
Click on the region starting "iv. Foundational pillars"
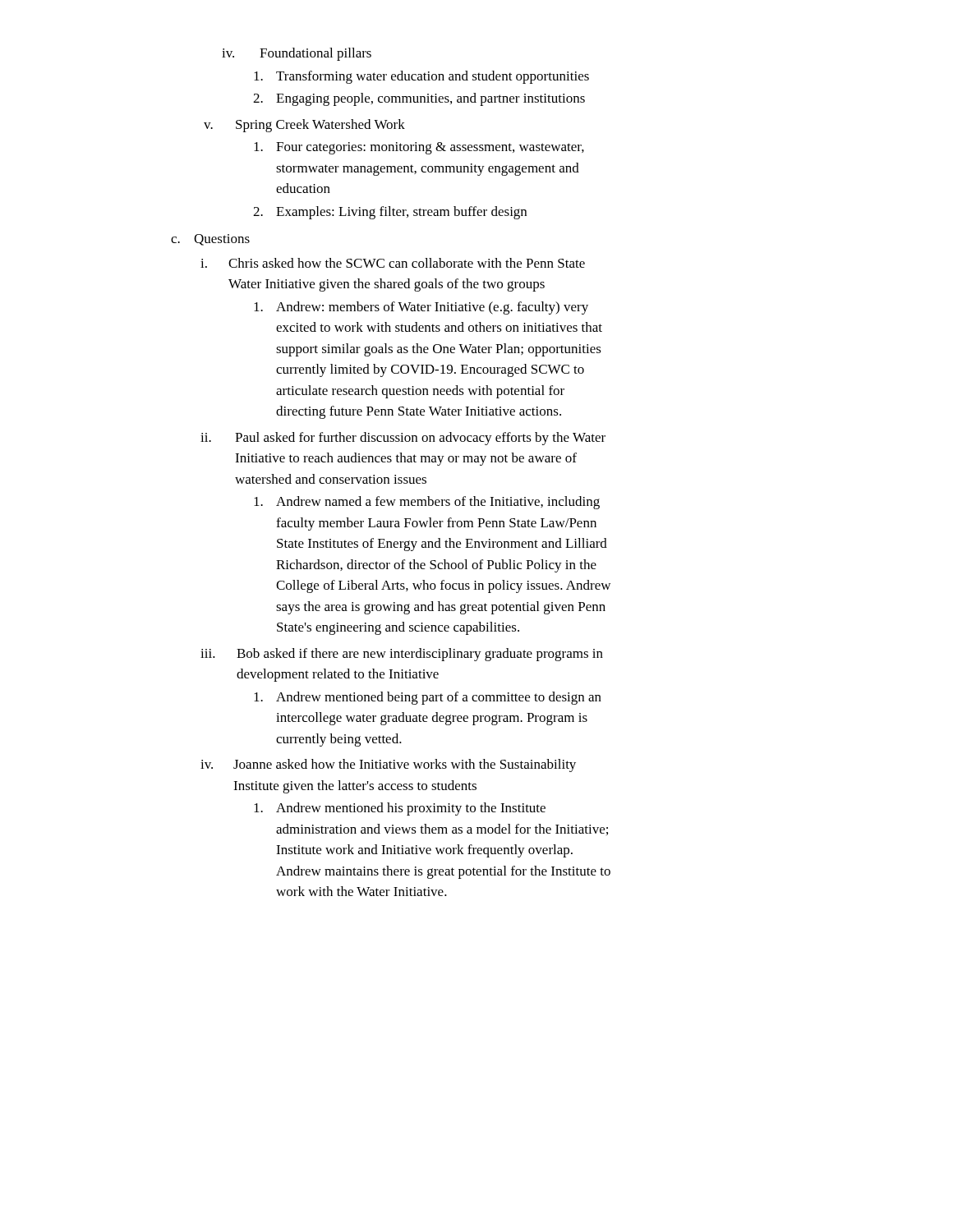pos(297,53)
